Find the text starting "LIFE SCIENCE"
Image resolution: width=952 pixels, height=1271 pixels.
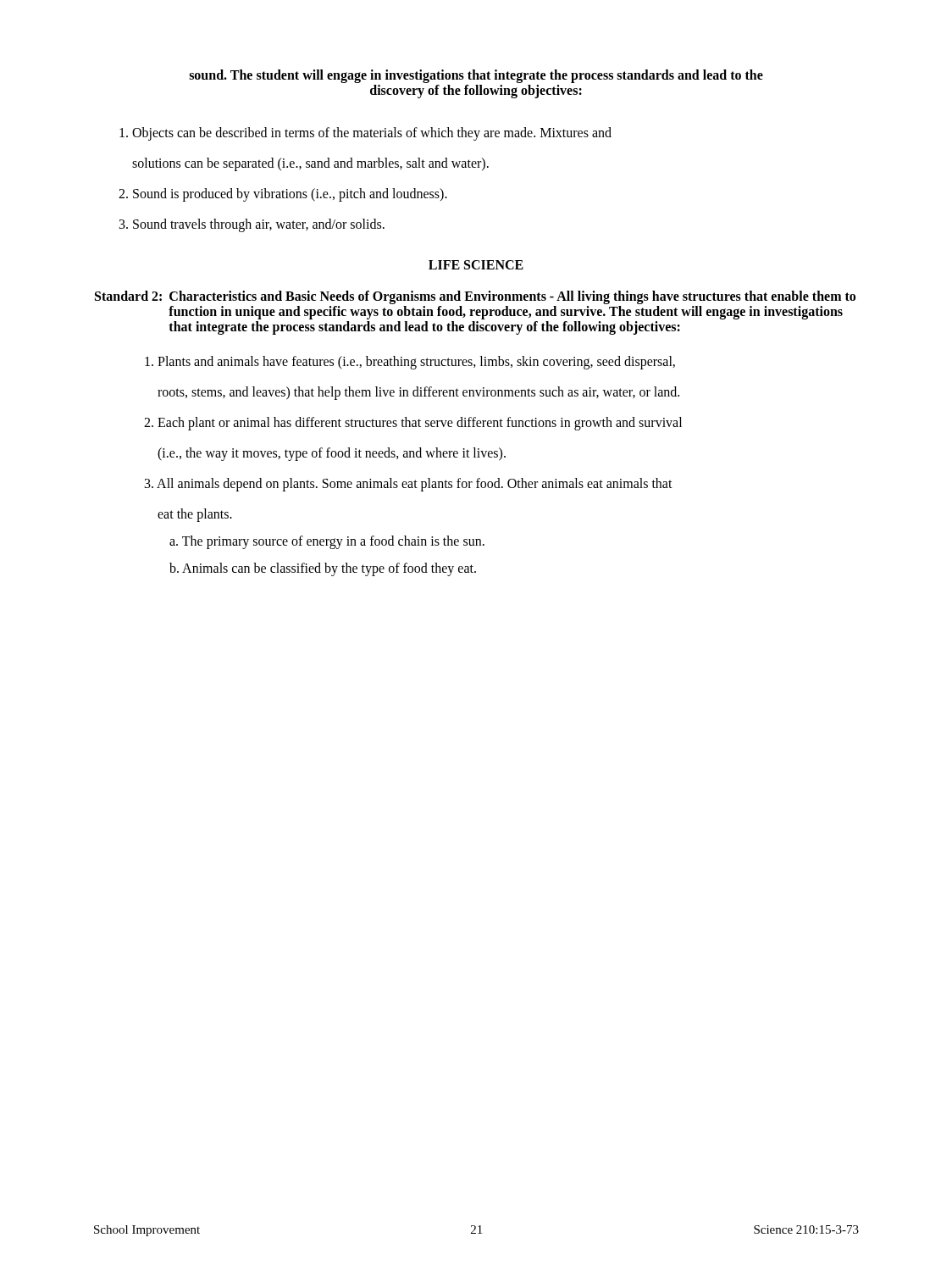(476, 265)
